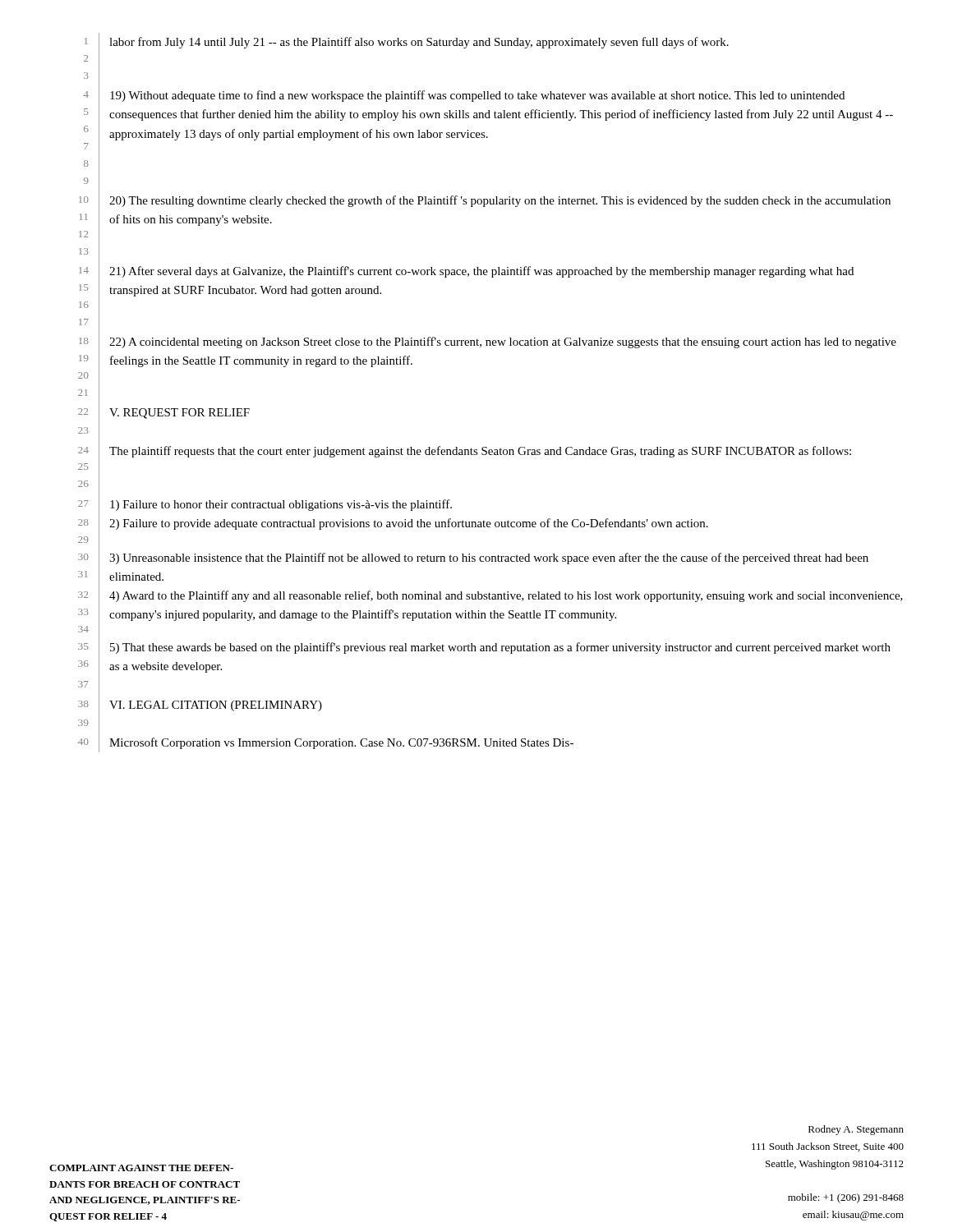Locate the text block that says "141516 21) After"
The image size is (953, 1232).
pyautogui.click(x=476, y=288)
